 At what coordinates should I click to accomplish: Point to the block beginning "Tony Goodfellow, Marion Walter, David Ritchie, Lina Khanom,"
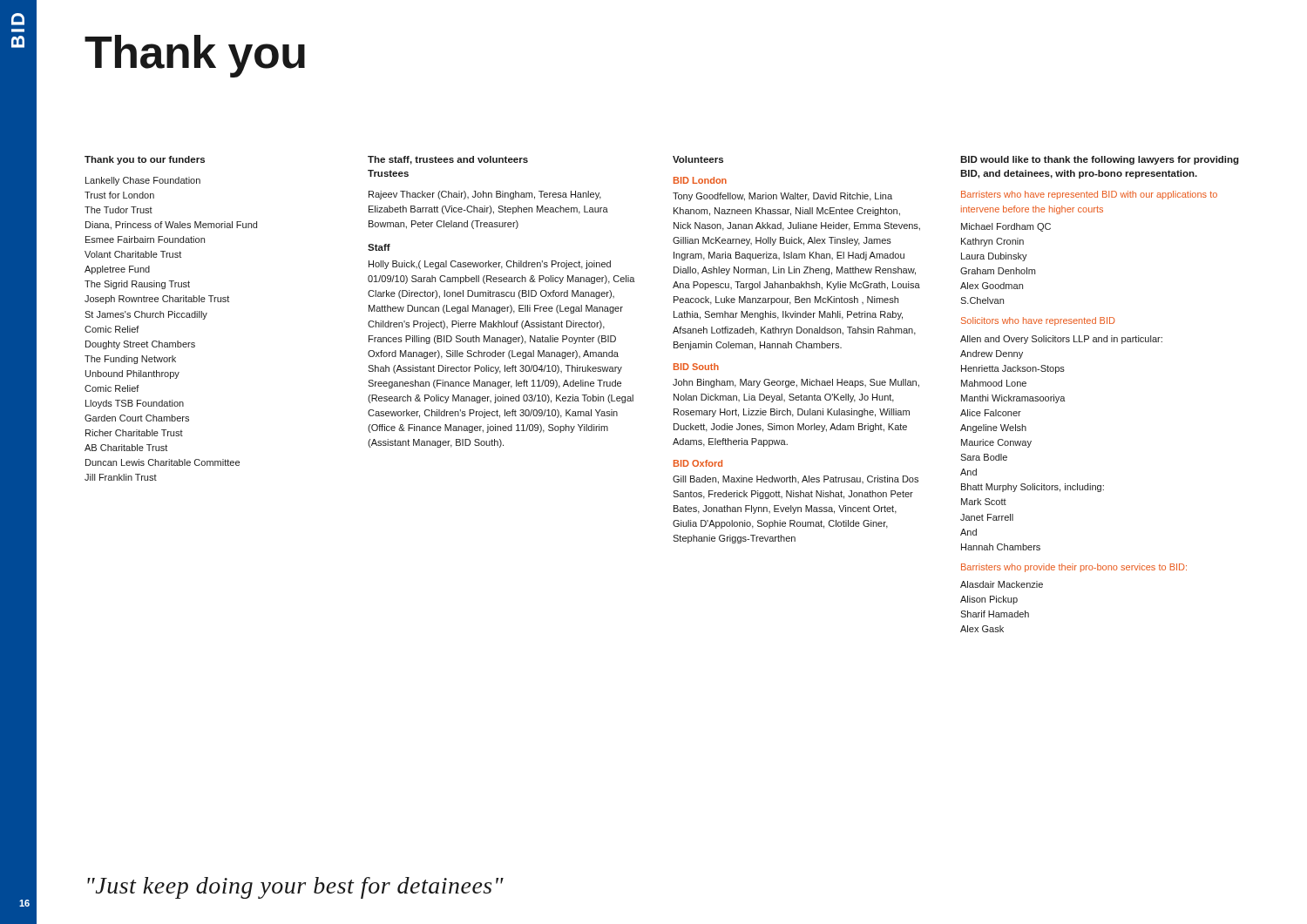point(797,271)
